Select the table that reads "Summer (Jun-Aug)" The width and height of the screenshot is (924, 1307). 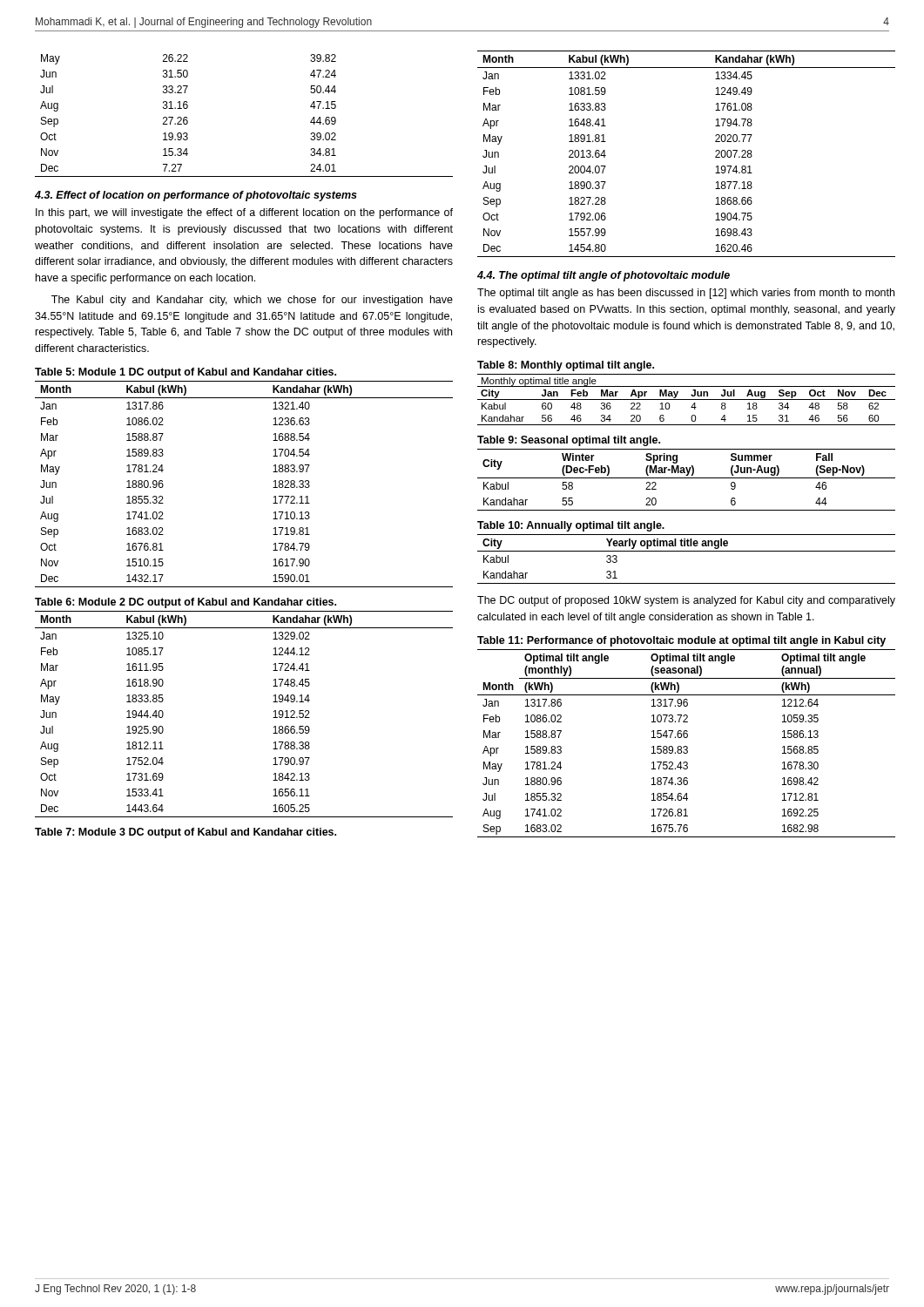[686, 480]
